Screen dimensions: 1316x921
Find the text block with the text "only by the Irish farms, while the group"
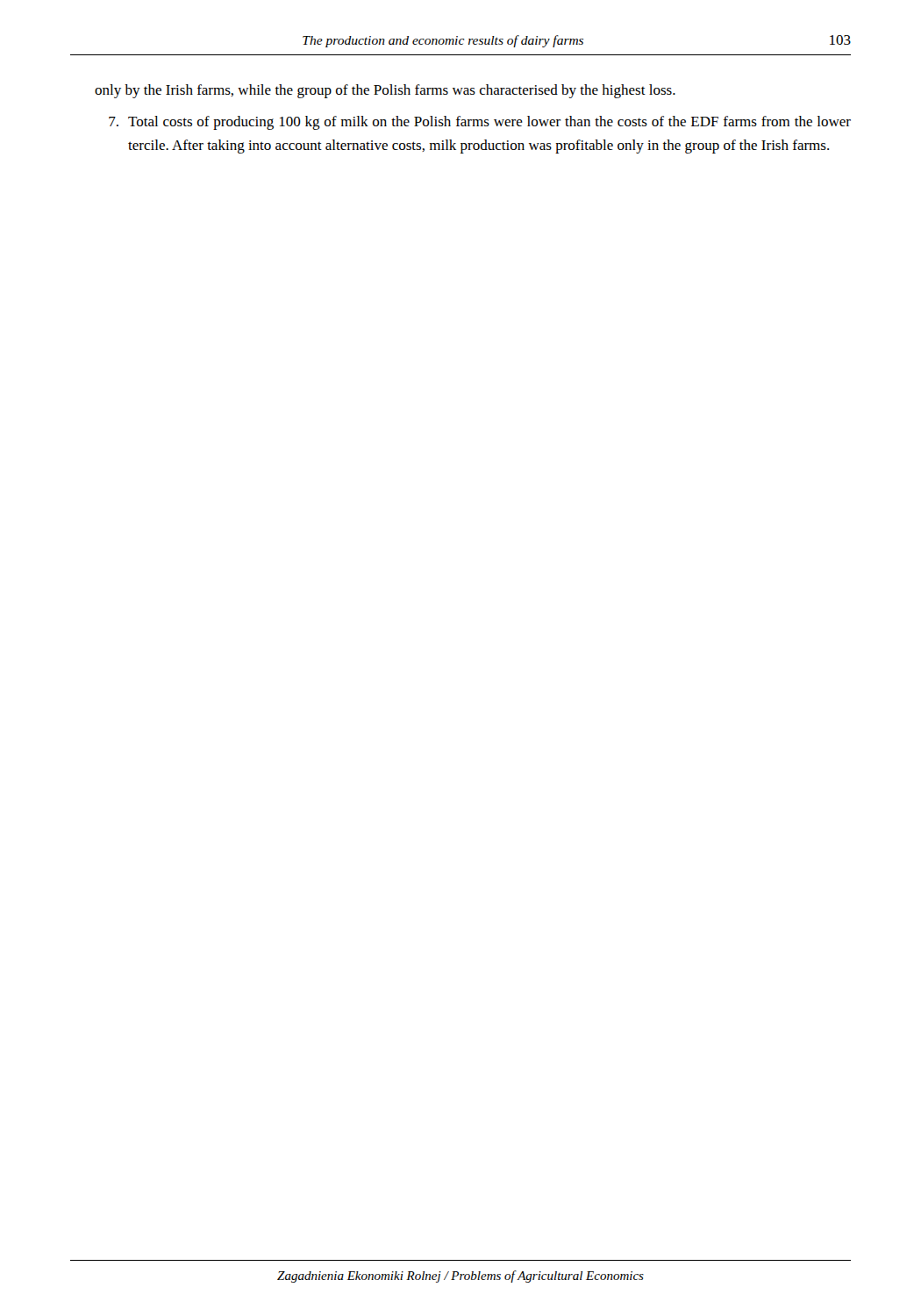click(x=385, y=90)
